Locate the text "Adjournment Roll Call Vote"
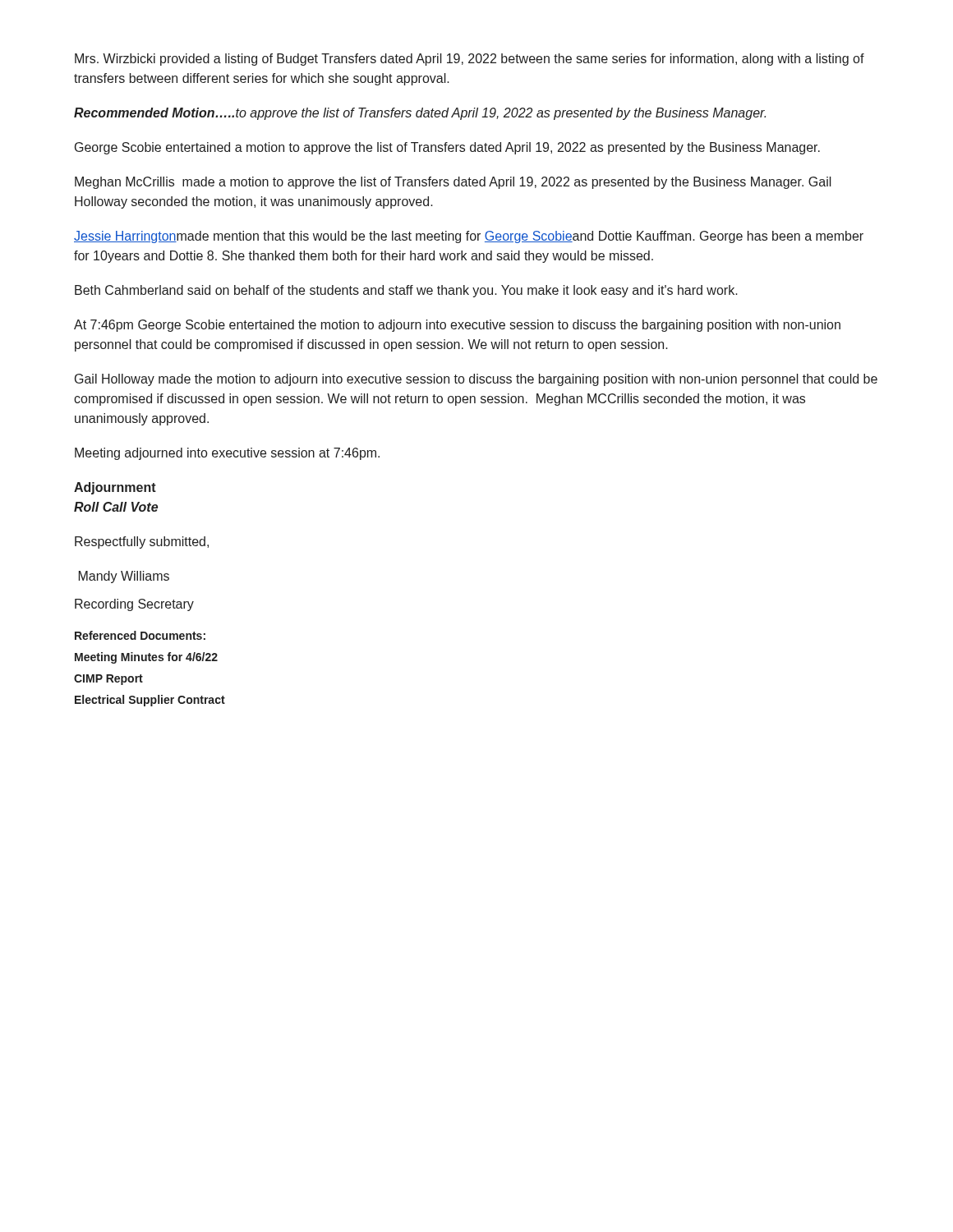Image resolution: width=953 pixels, height=1232 pixels. pyautogui.click(x=116, y=497)
